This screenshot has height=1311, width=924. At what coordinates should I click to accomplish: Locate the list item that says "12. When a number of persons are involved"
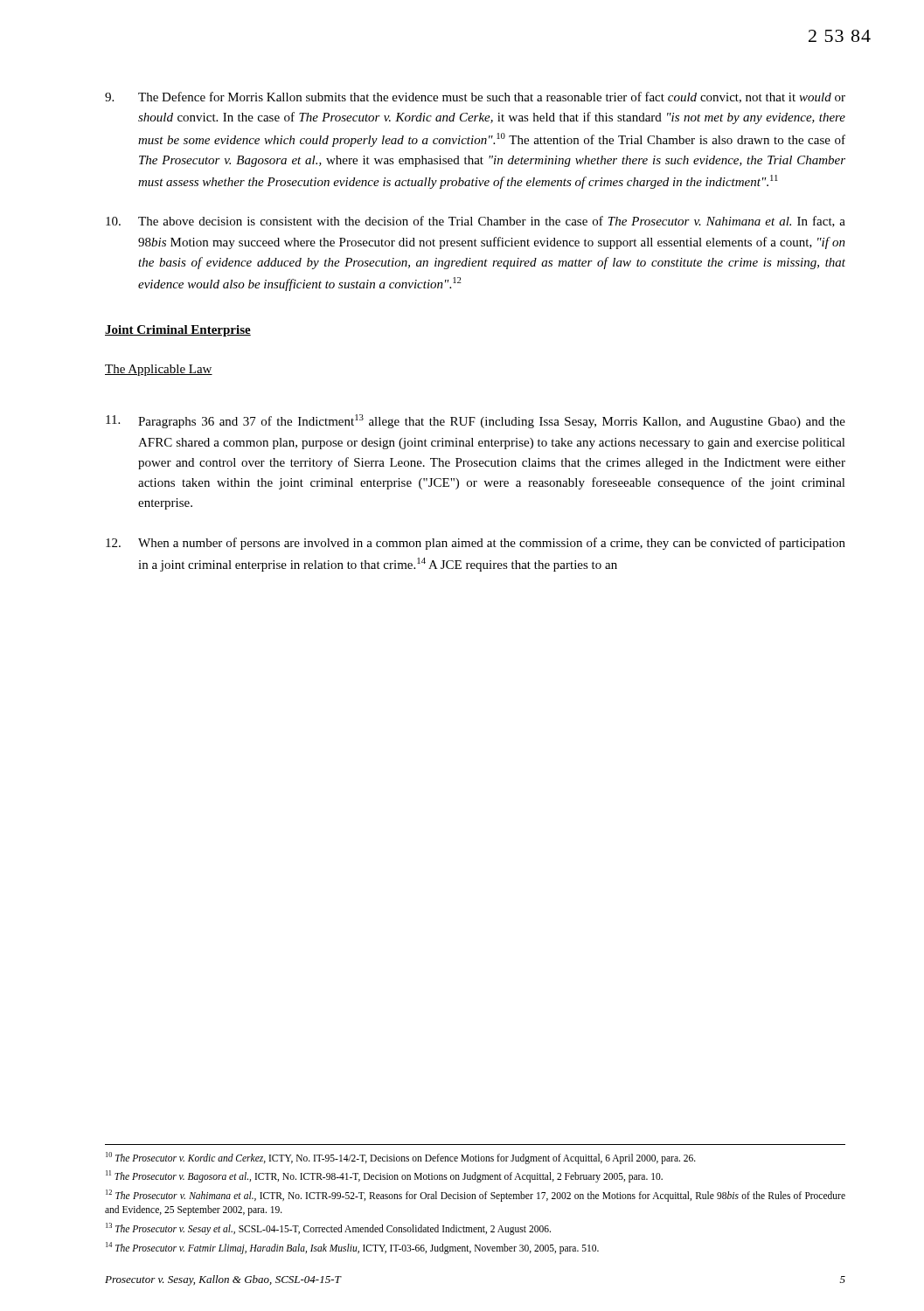(x=475, y=554)
